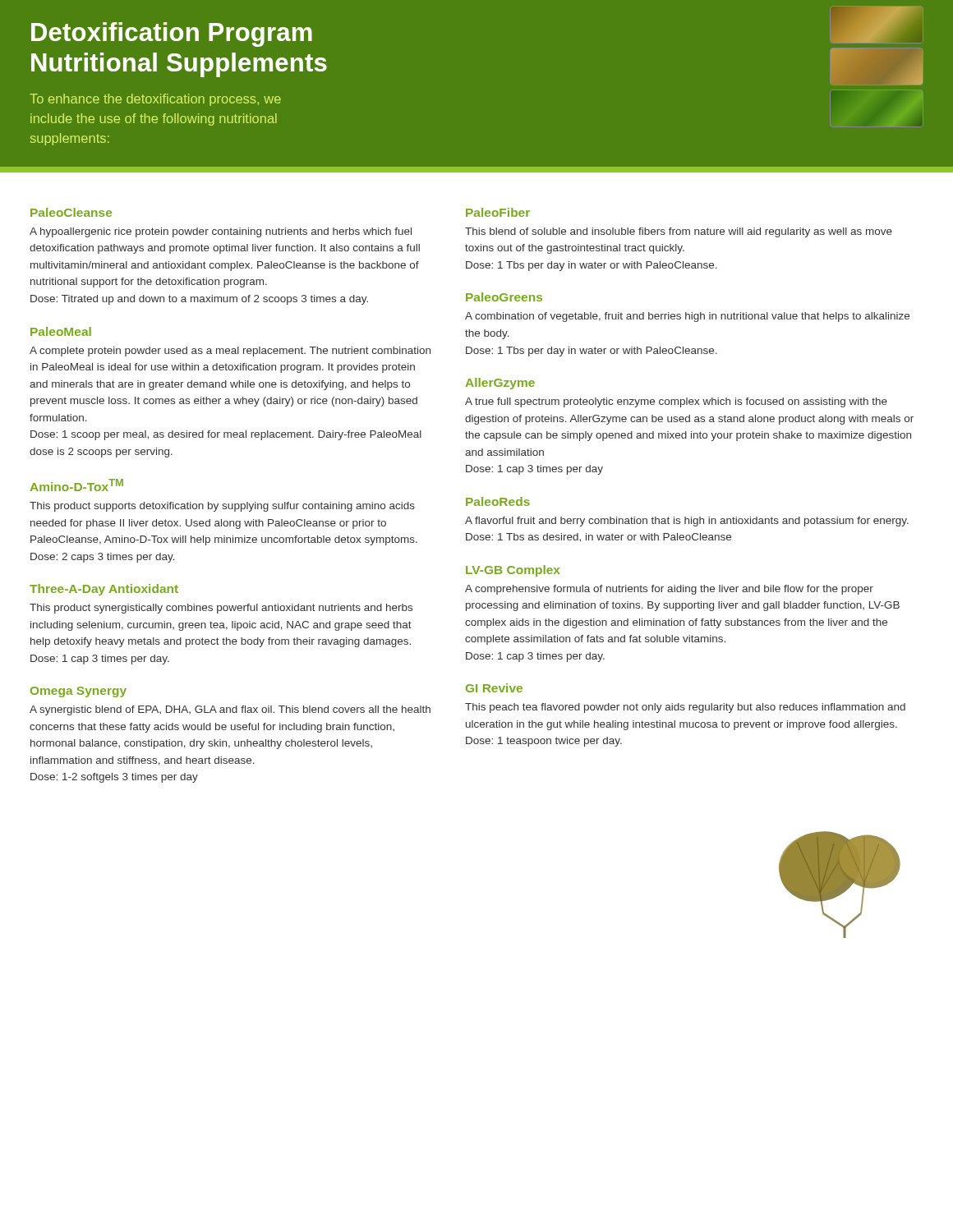Find the photo
Image resolution: width=953 pixels, height=1232 pixels.
(x=877, y=67)
